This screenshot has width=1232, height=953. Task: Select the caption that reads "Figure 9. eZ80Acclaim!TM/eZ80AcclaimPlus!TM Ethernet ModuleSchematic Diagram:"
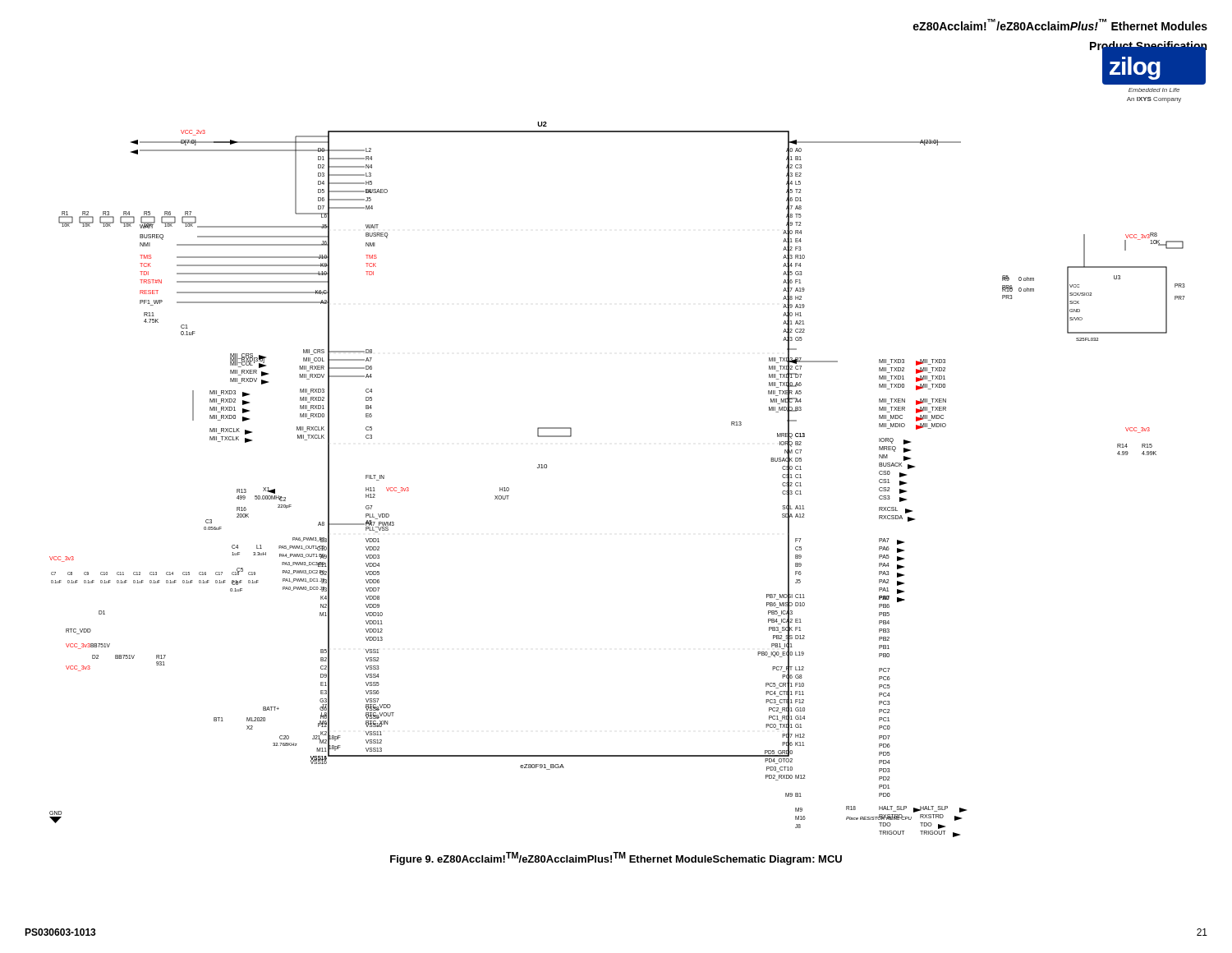[x=616, y=858]
